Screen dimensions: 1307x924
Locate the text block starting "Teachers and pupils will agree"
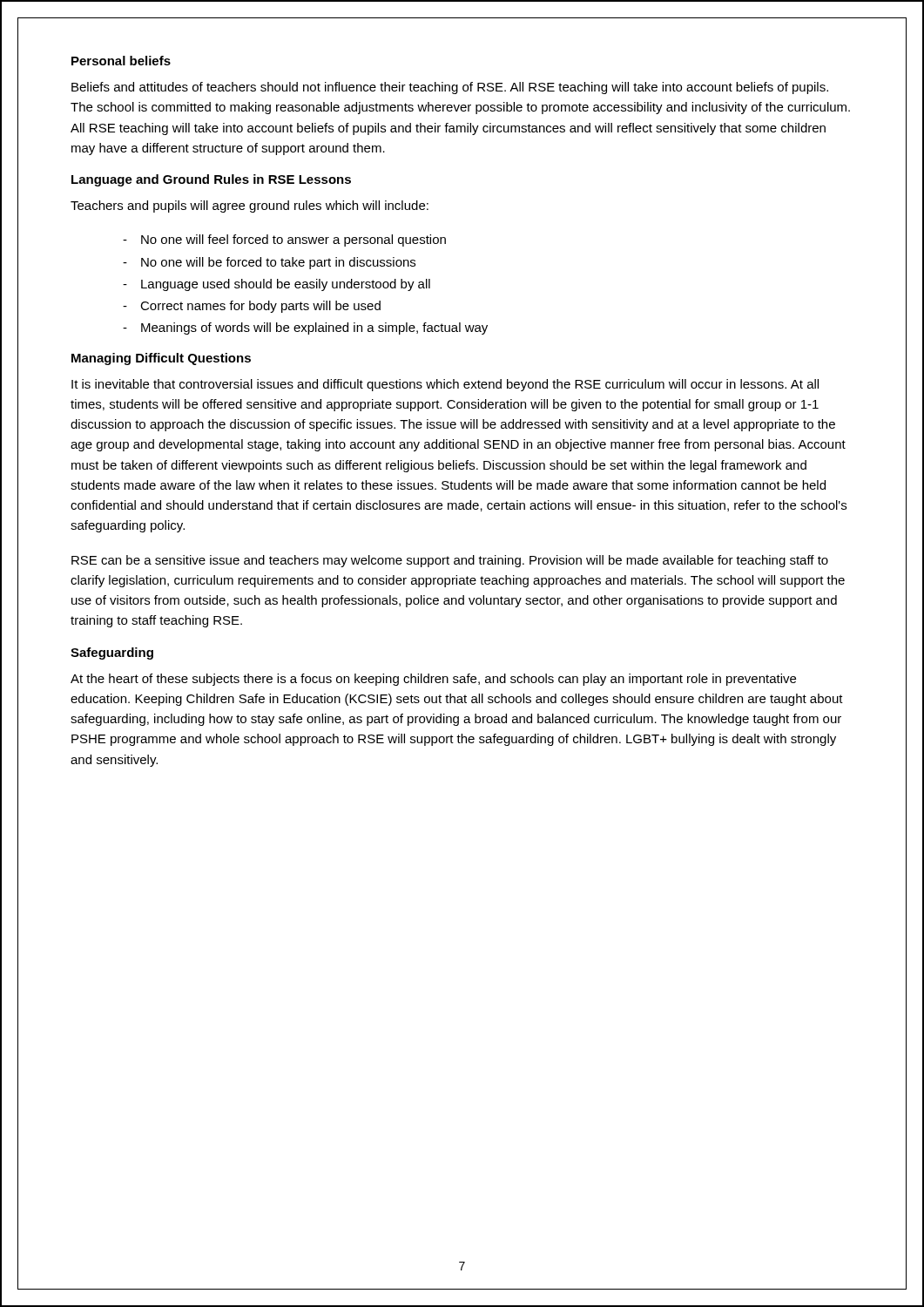tap(250, 205)
